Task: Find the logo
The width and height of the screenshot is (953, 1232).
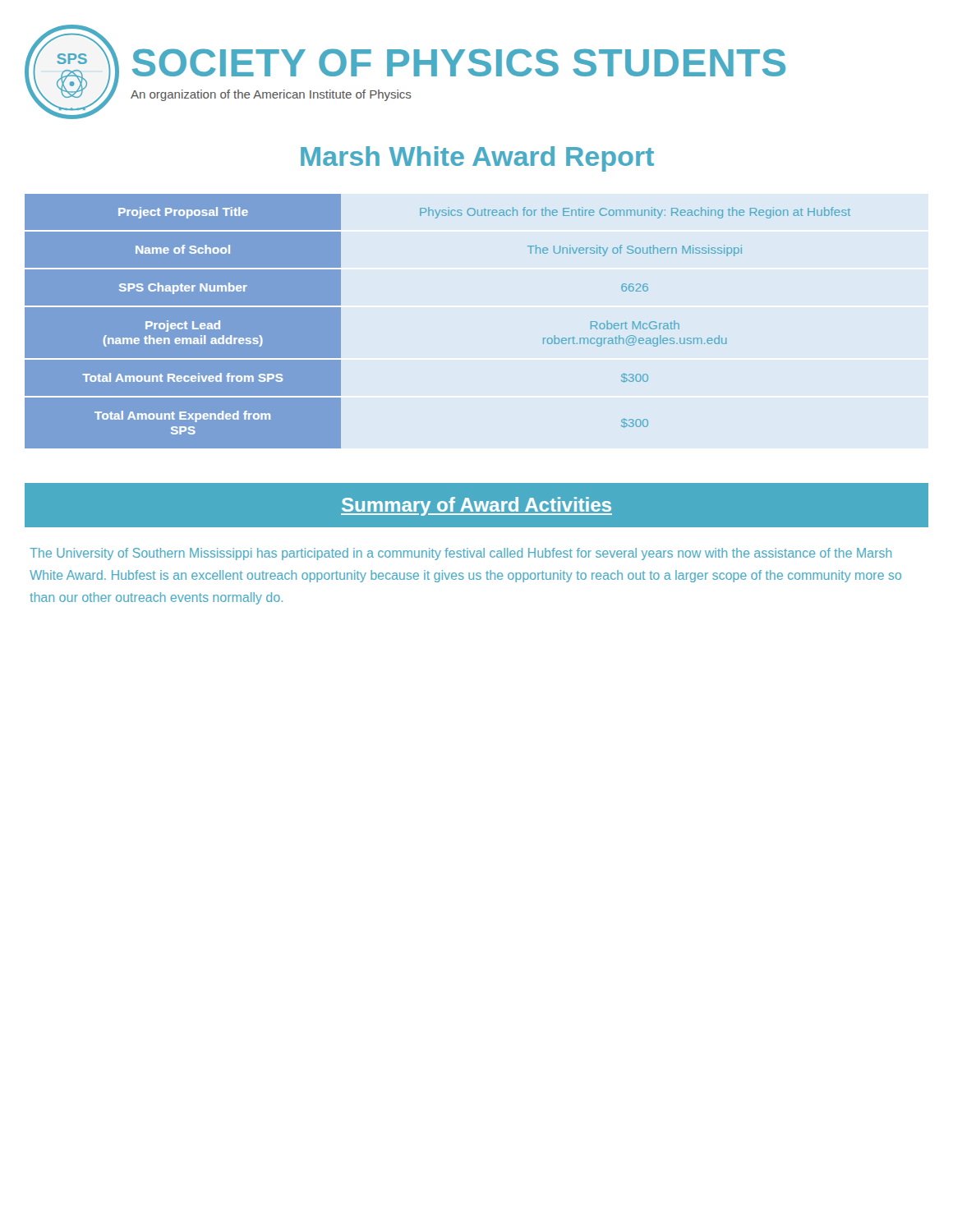Action: point(72,72)
